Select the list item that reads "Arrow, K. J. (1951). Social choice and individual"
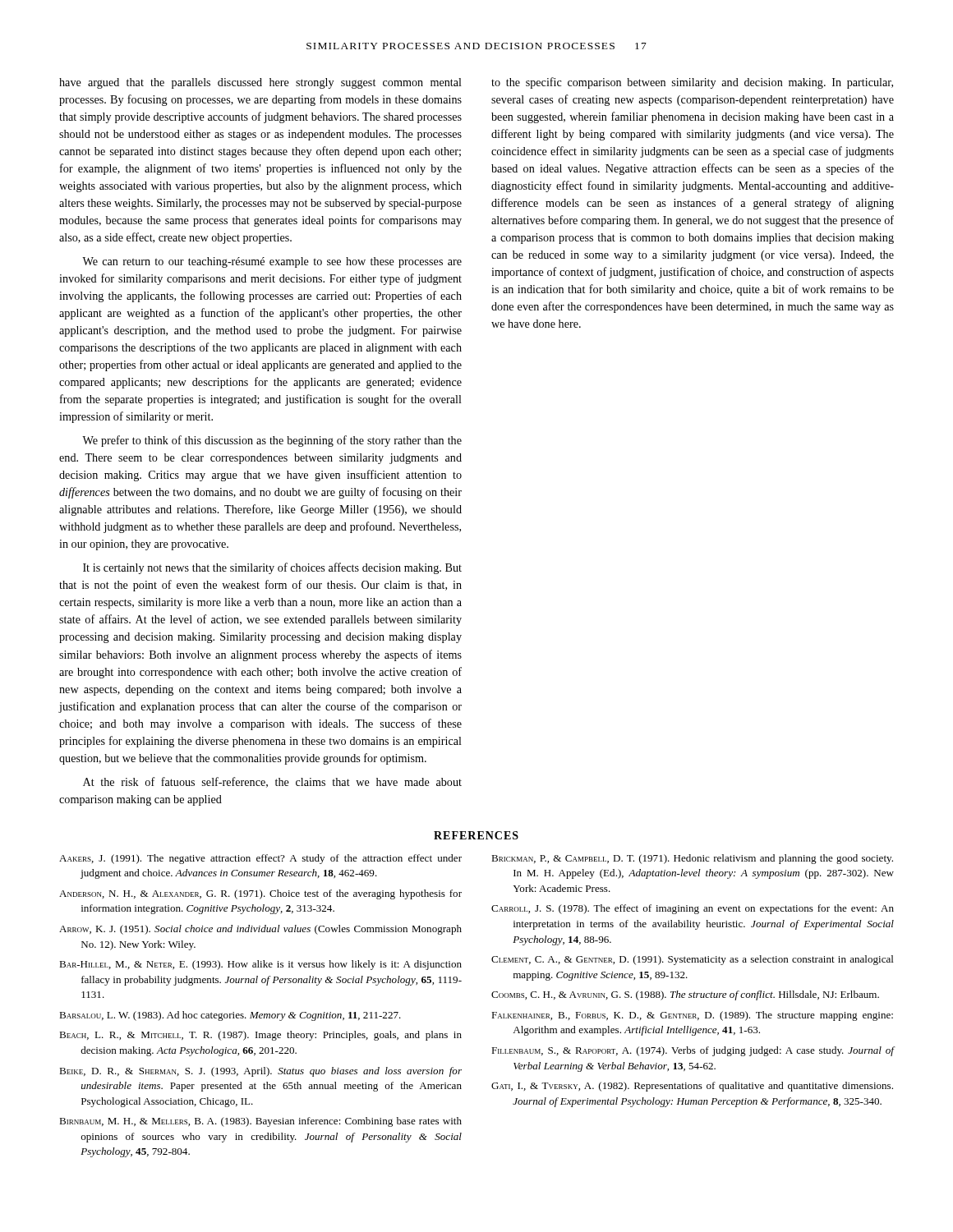This screenshot has width=953, height=1232. tap(260, 936)
